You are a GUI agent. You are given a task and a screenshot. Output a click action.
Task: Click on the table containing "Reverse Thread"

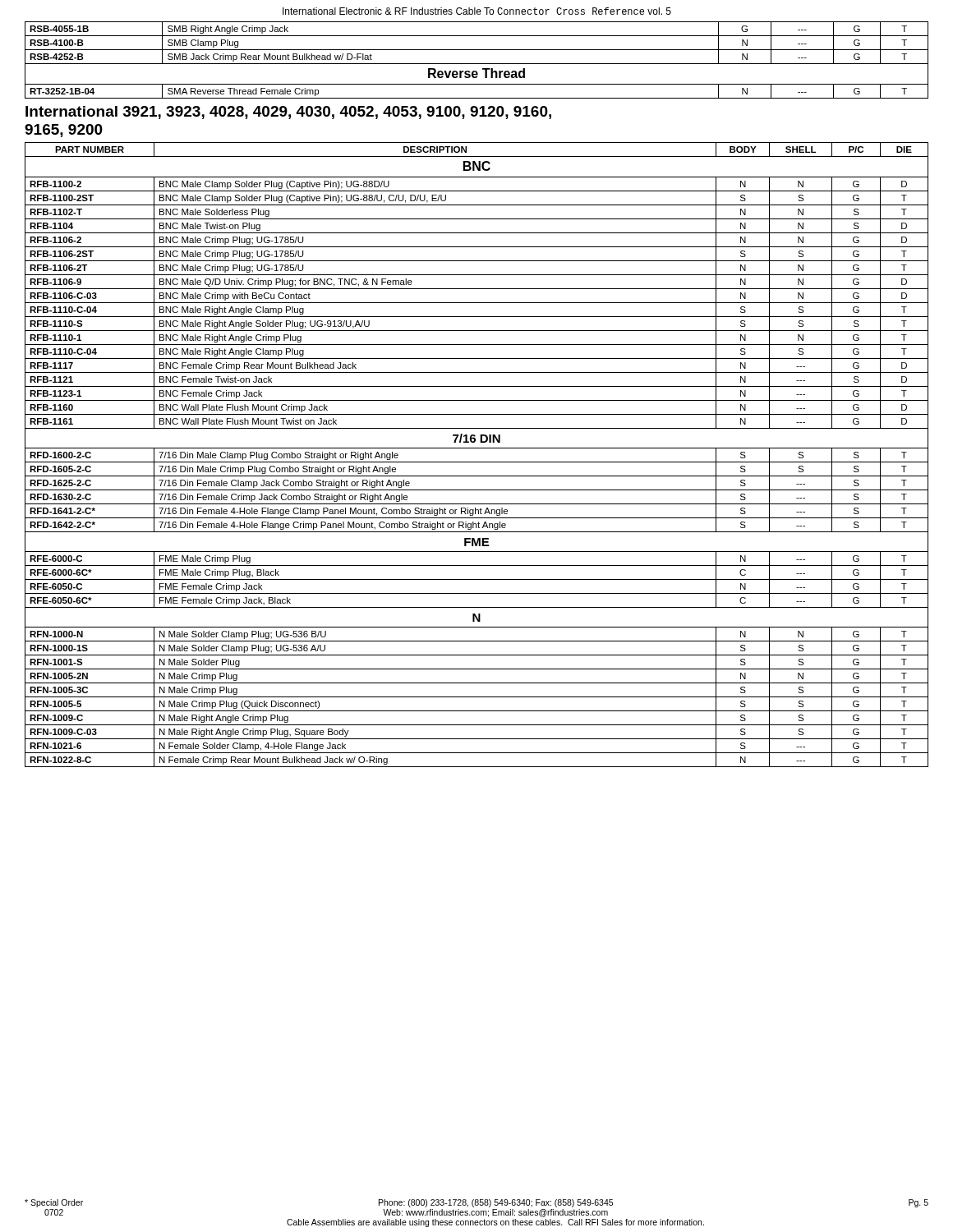[x=476, y=60]
